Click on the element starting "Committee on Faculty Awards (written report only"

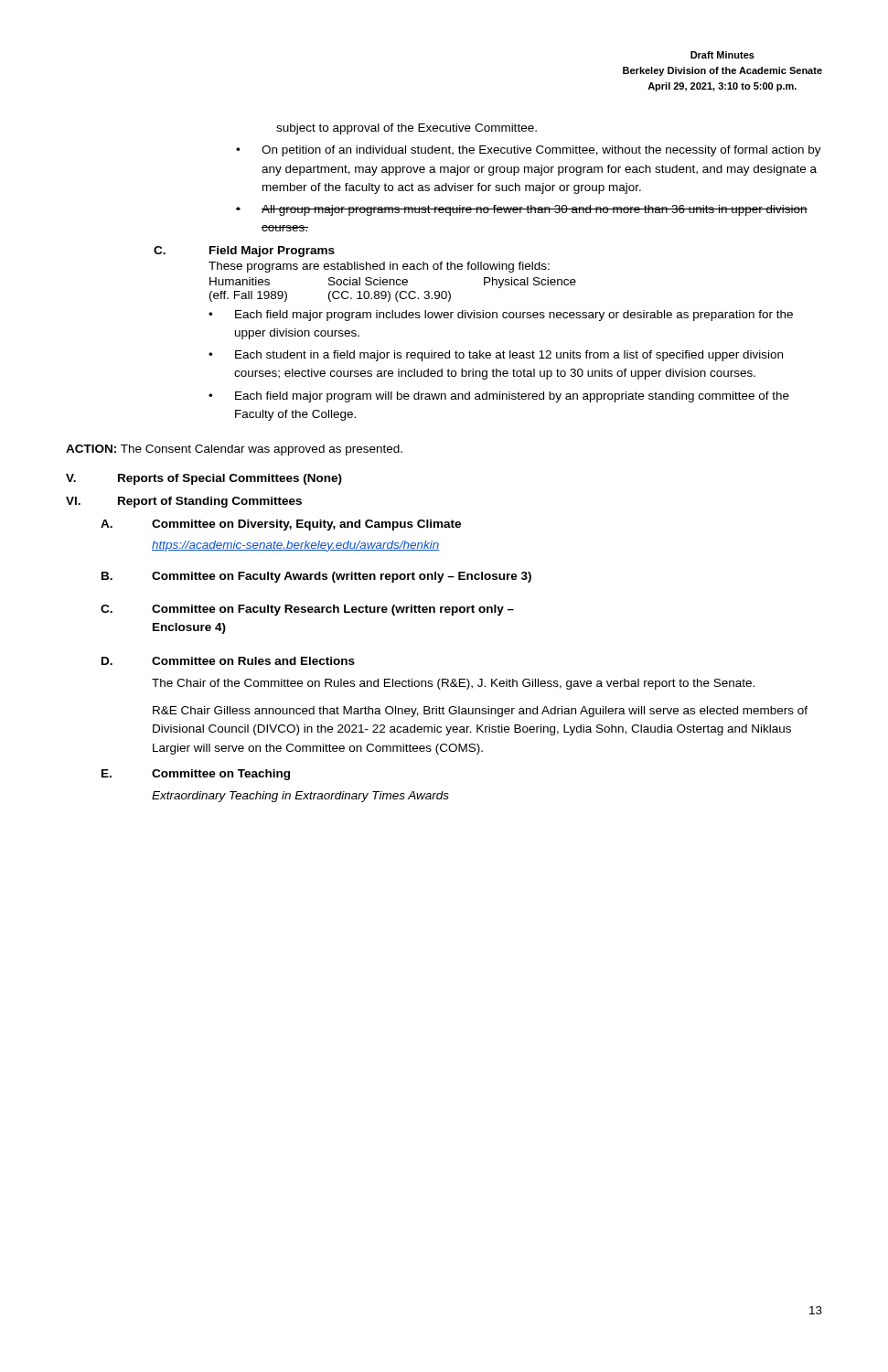342,576
